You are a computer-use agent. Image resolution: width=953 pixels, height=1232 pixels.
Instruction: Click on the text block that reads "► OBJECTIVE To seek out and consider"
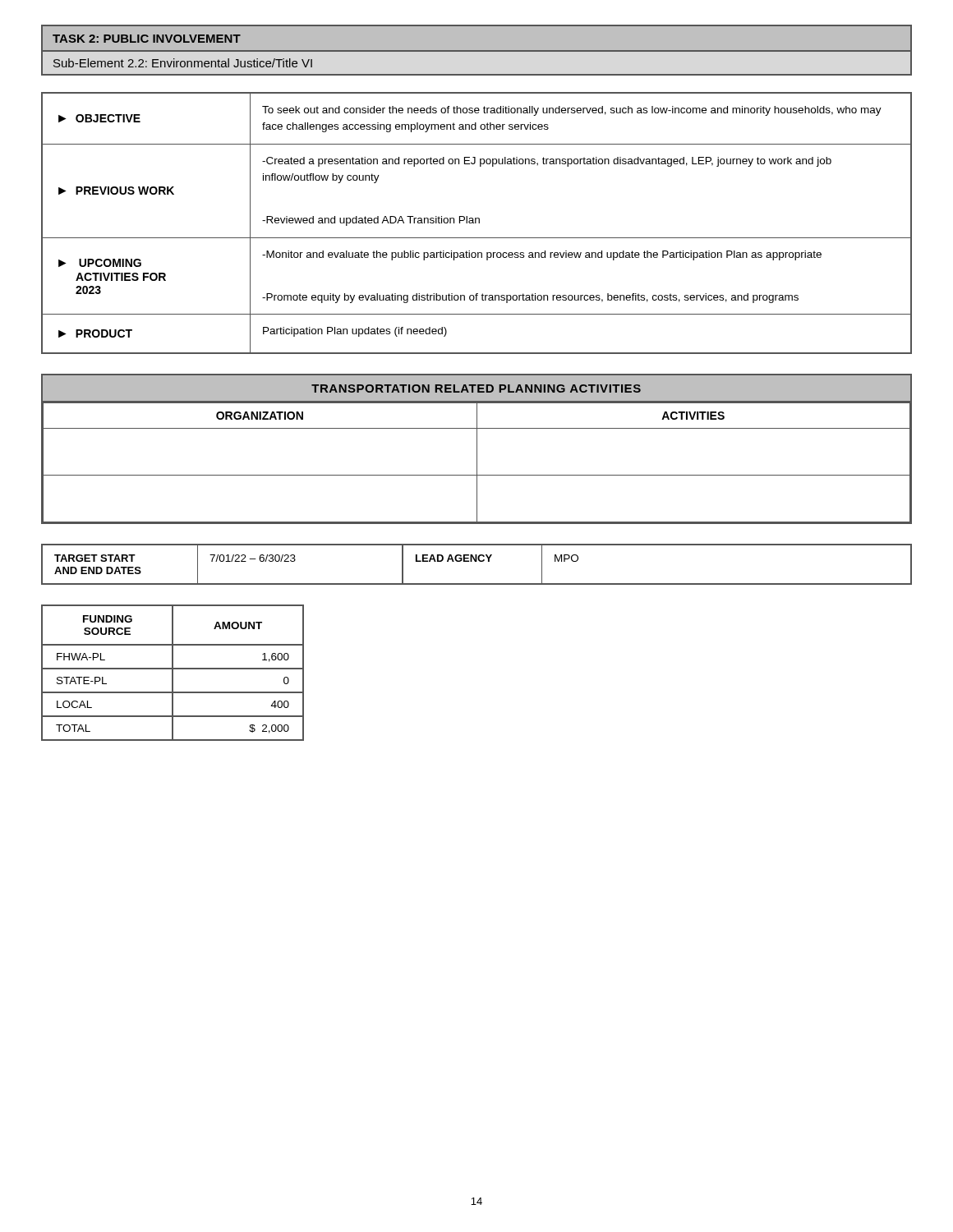[x=476, y=223]
